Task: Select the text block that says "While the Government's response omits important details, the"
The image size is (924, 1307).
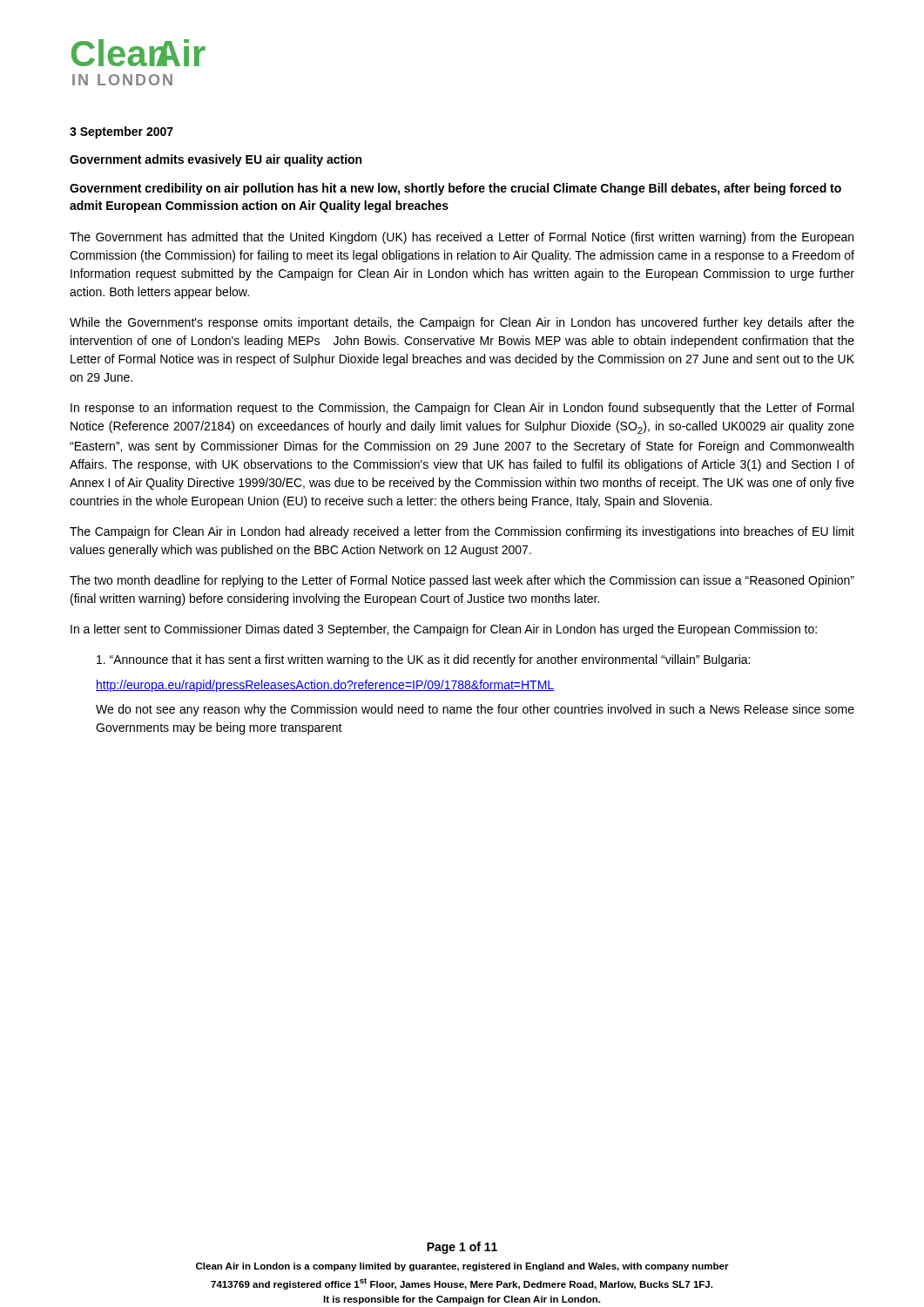Action: point(462,350)
